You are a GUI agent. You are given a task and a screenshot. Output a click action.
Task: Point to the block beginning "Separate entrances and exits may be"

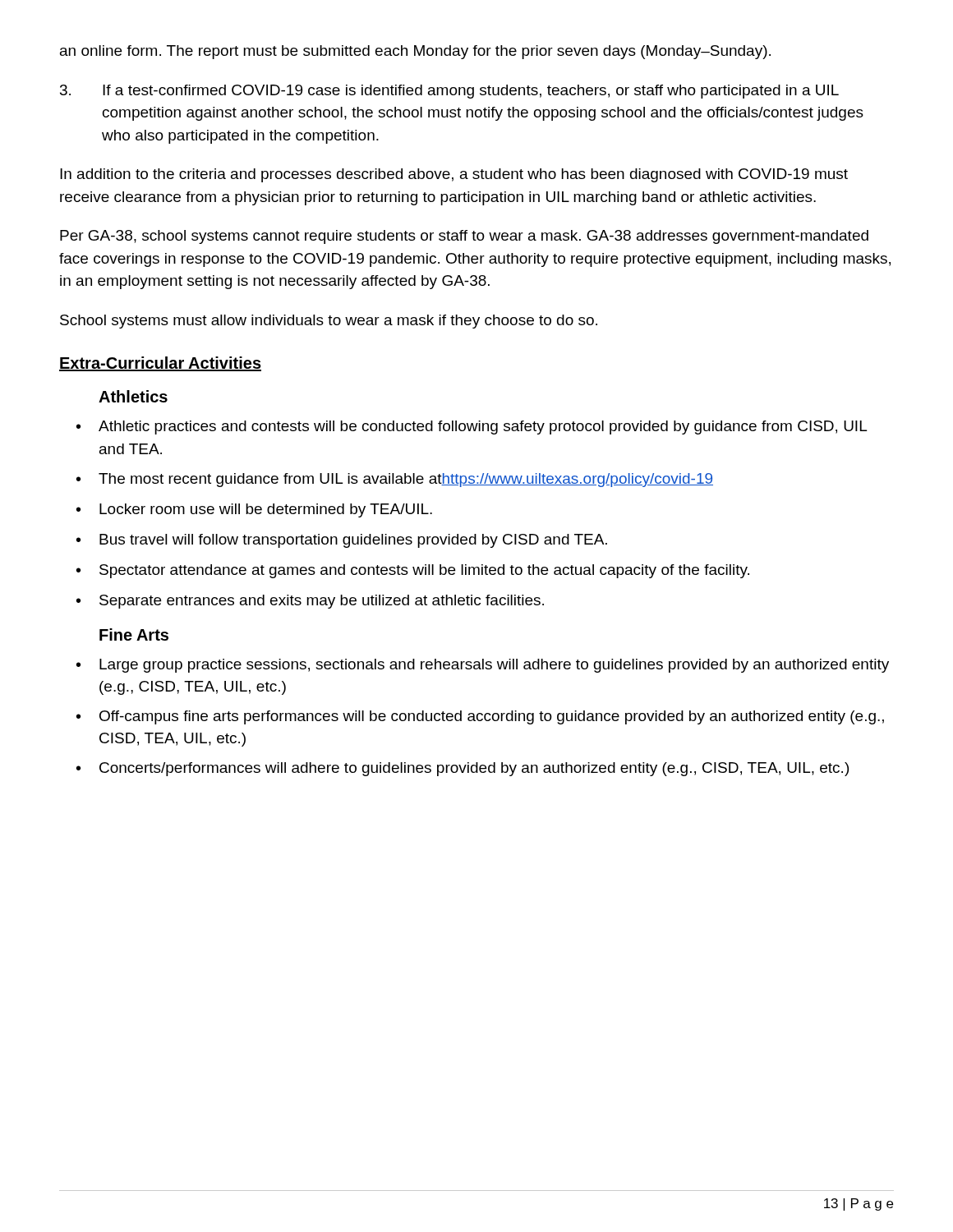tap(322, 600)
